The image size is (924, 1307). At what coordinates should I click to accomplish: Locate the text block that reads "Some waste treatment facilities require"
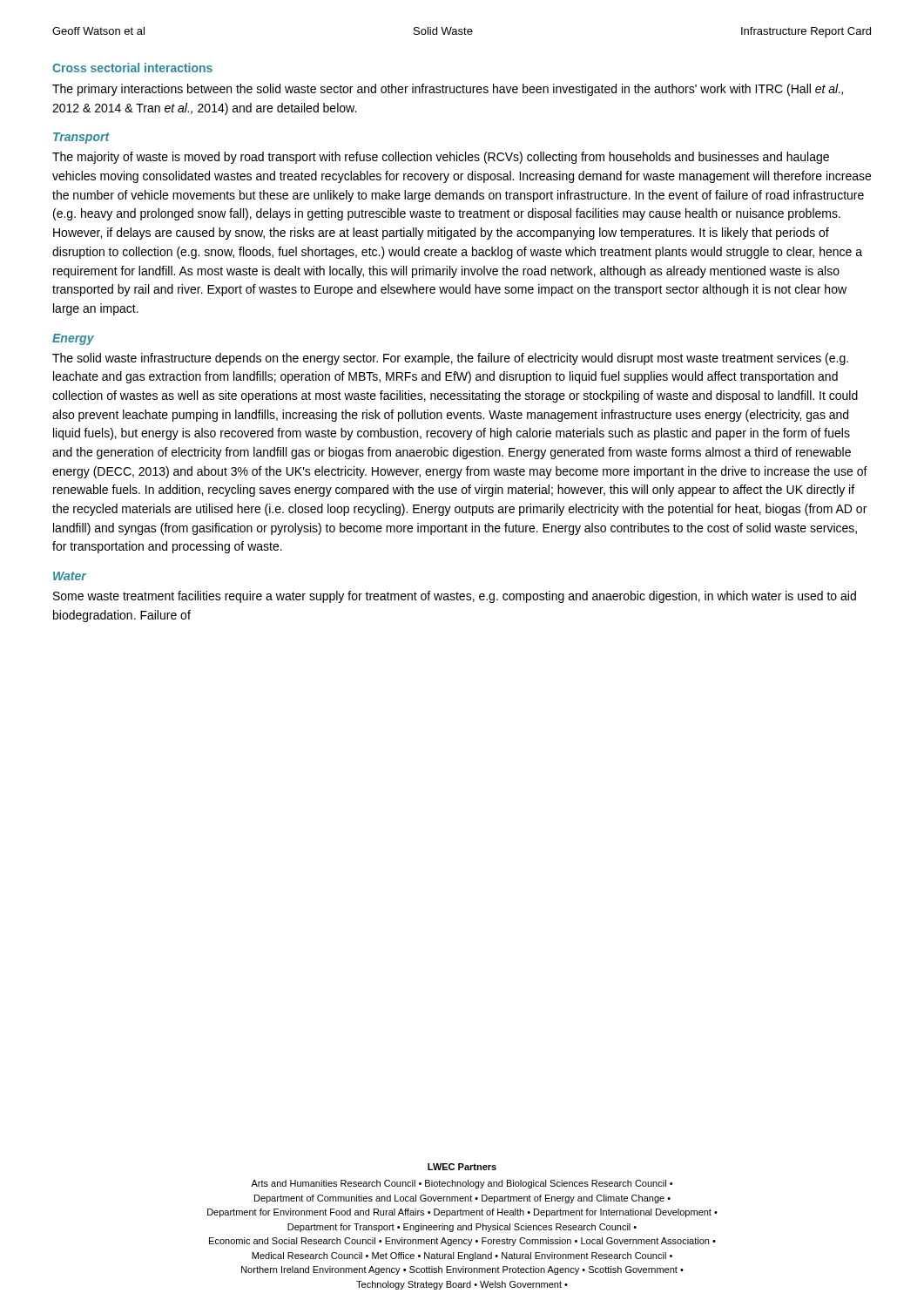[x=454, y=606]
